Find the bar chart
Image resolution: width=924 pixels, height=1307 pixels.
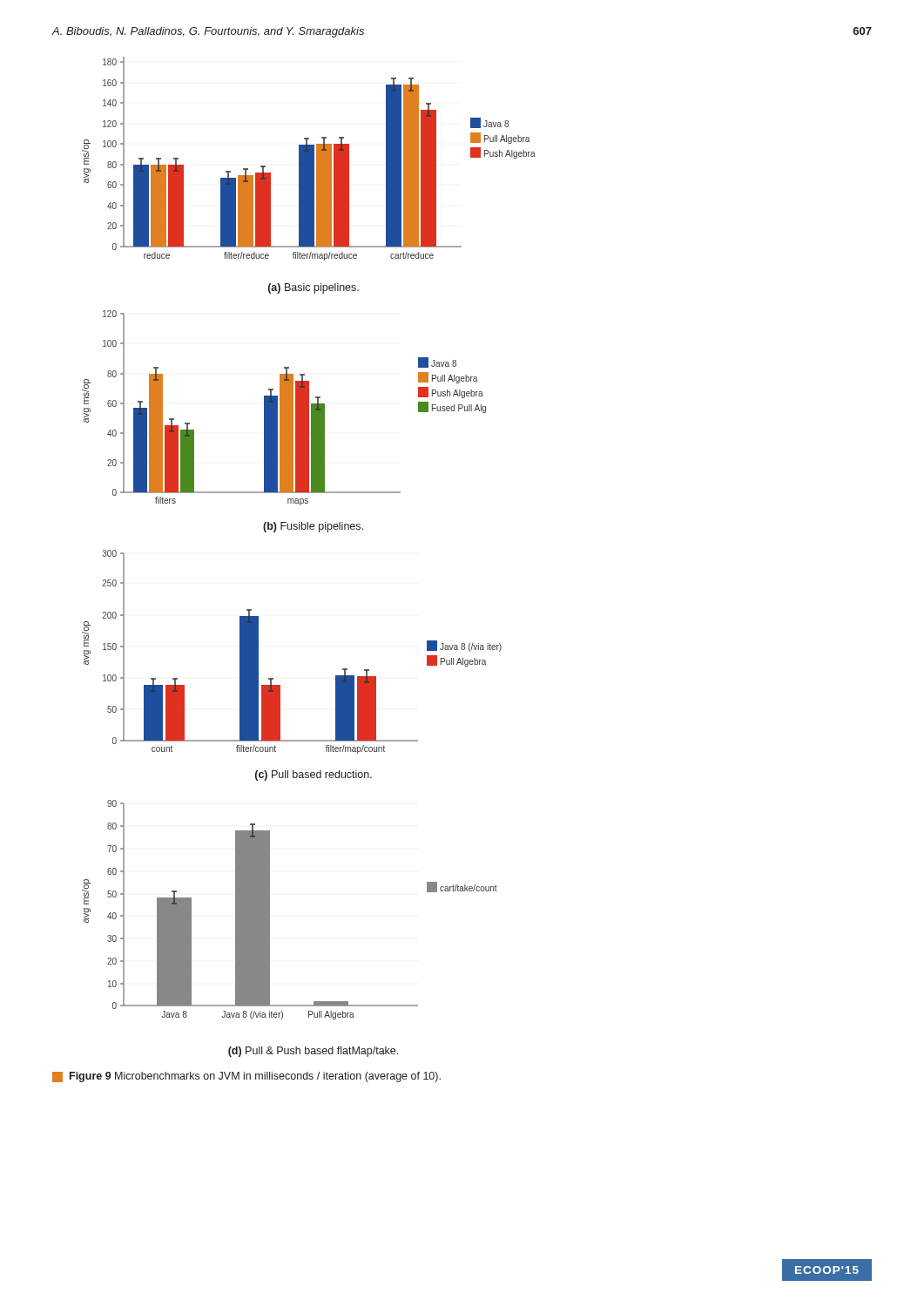[x=340, y=921]
